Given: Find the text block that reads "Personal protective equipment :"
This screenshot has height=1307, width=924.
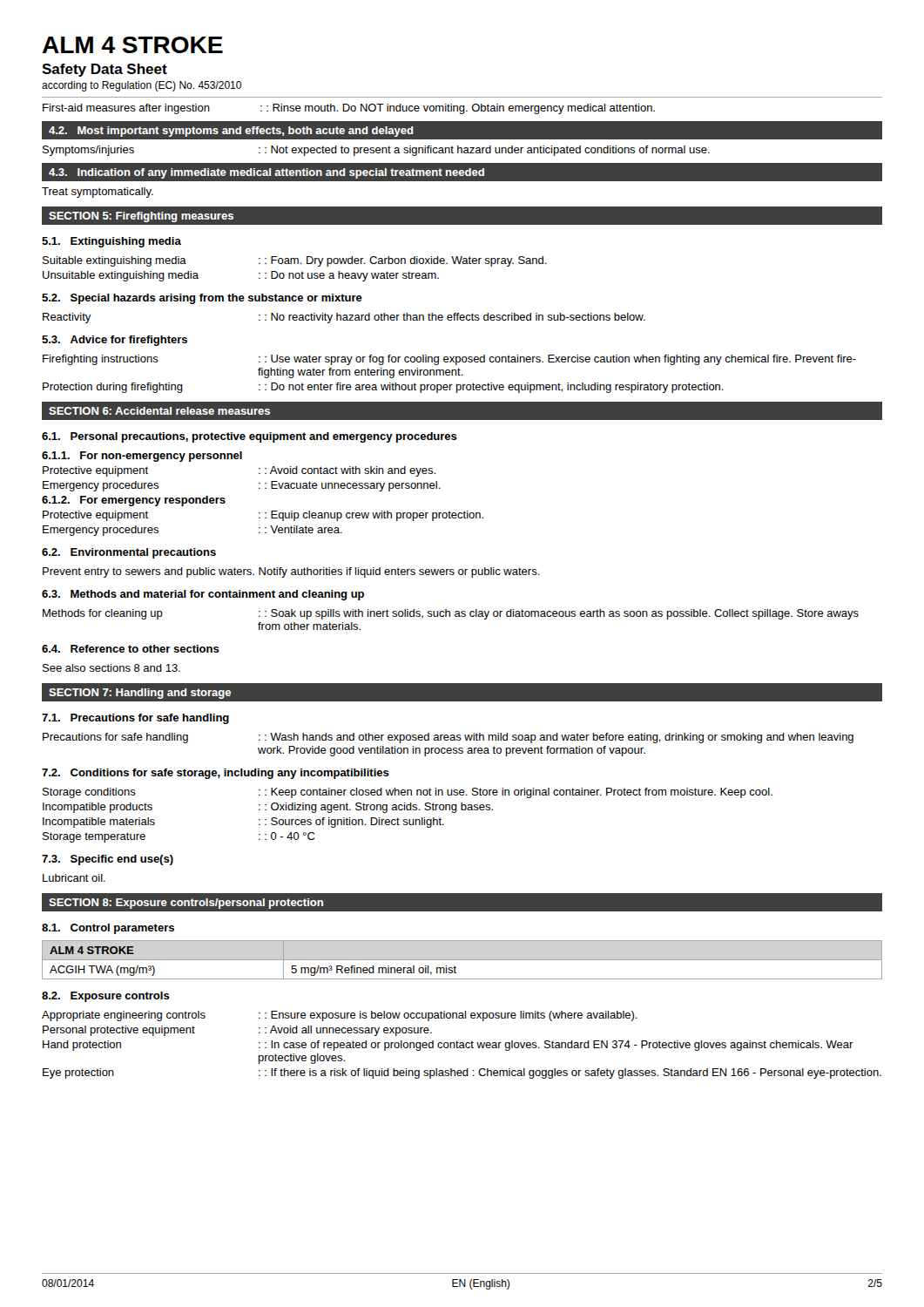Looking at the screenshot, I should (462, 1030).
